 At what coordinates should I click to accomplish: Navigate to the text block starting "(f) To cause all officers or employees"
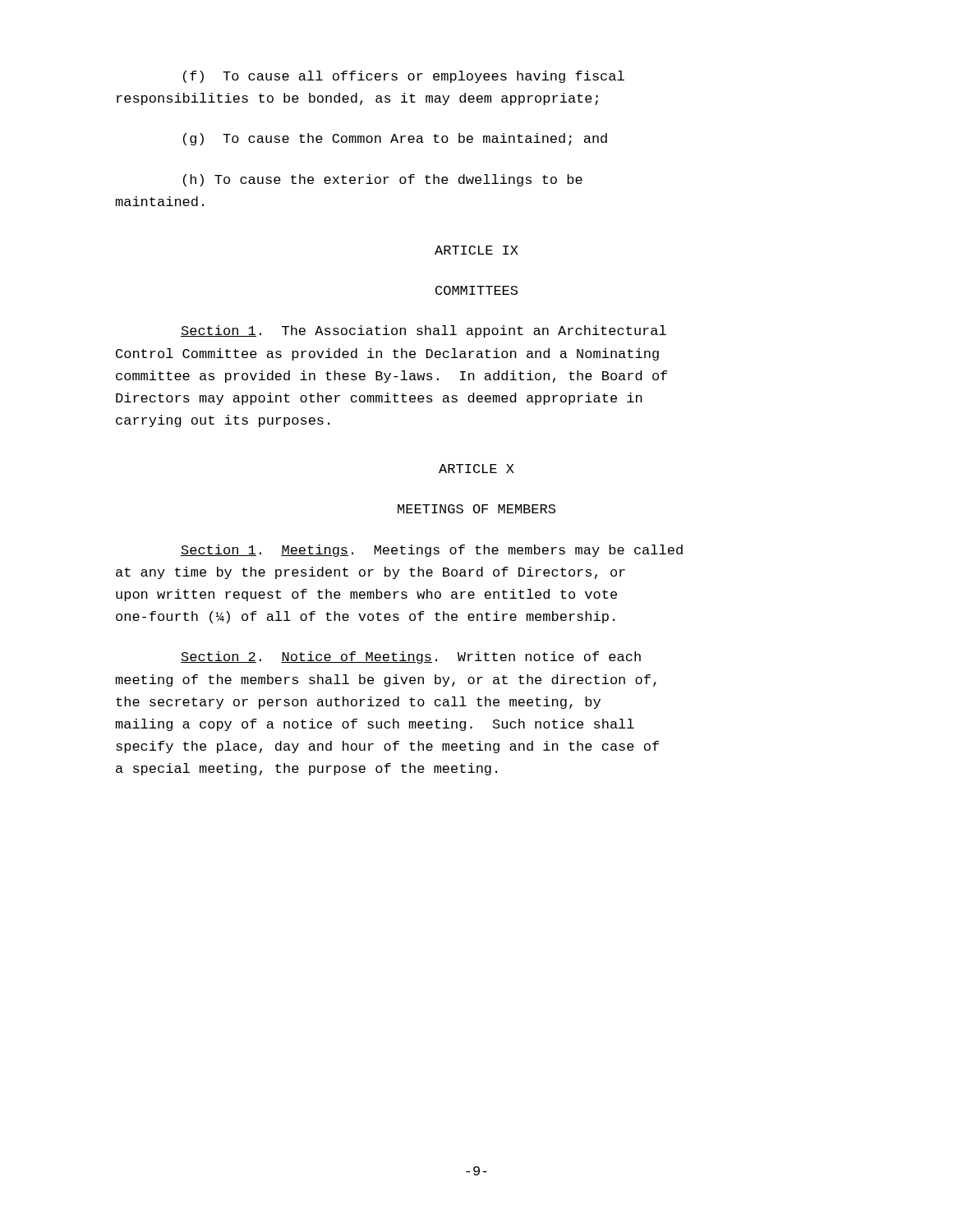point(476,88)
